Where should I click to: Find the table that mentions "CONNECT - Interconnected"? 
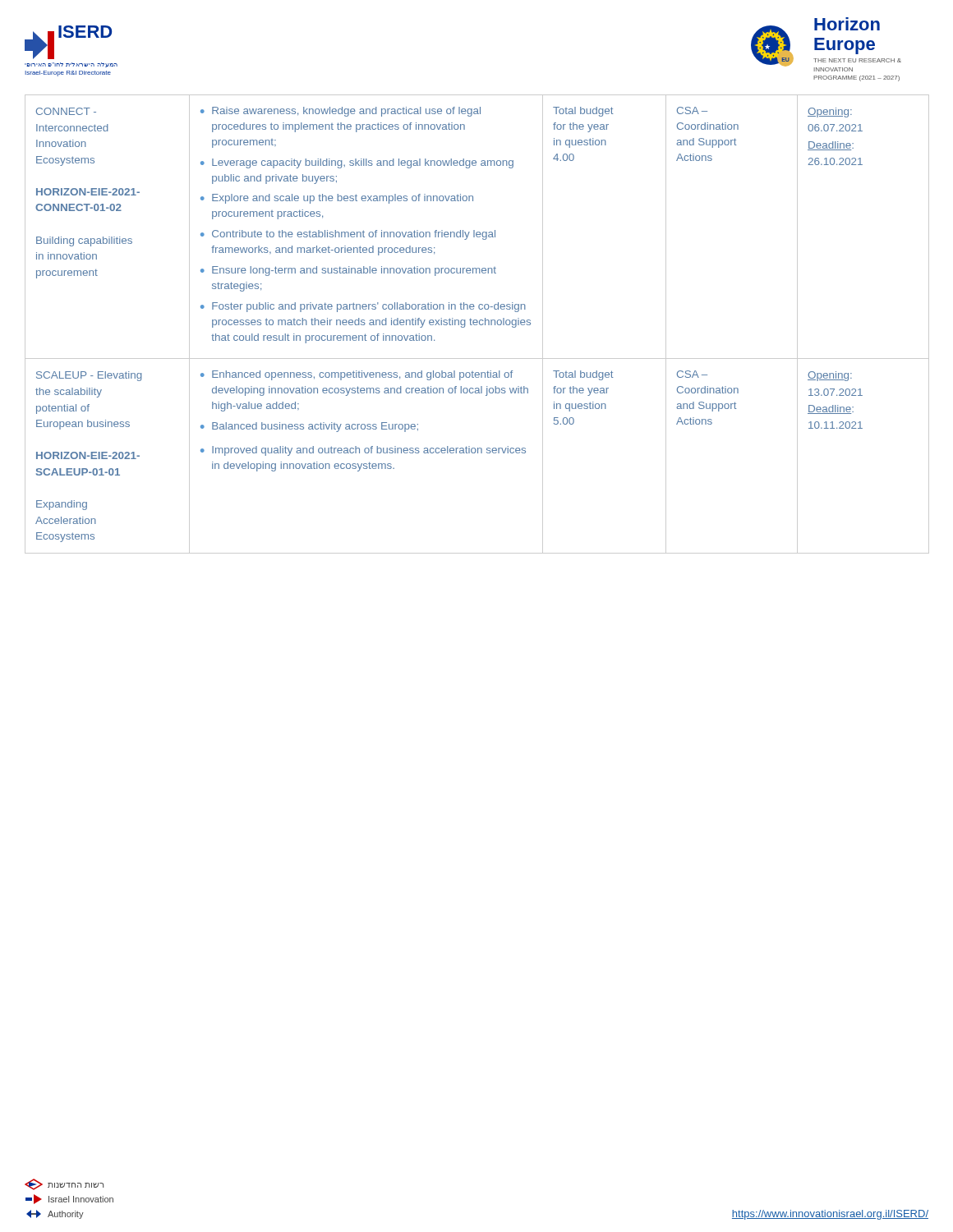pyautogui.click(x=476, y=324)
